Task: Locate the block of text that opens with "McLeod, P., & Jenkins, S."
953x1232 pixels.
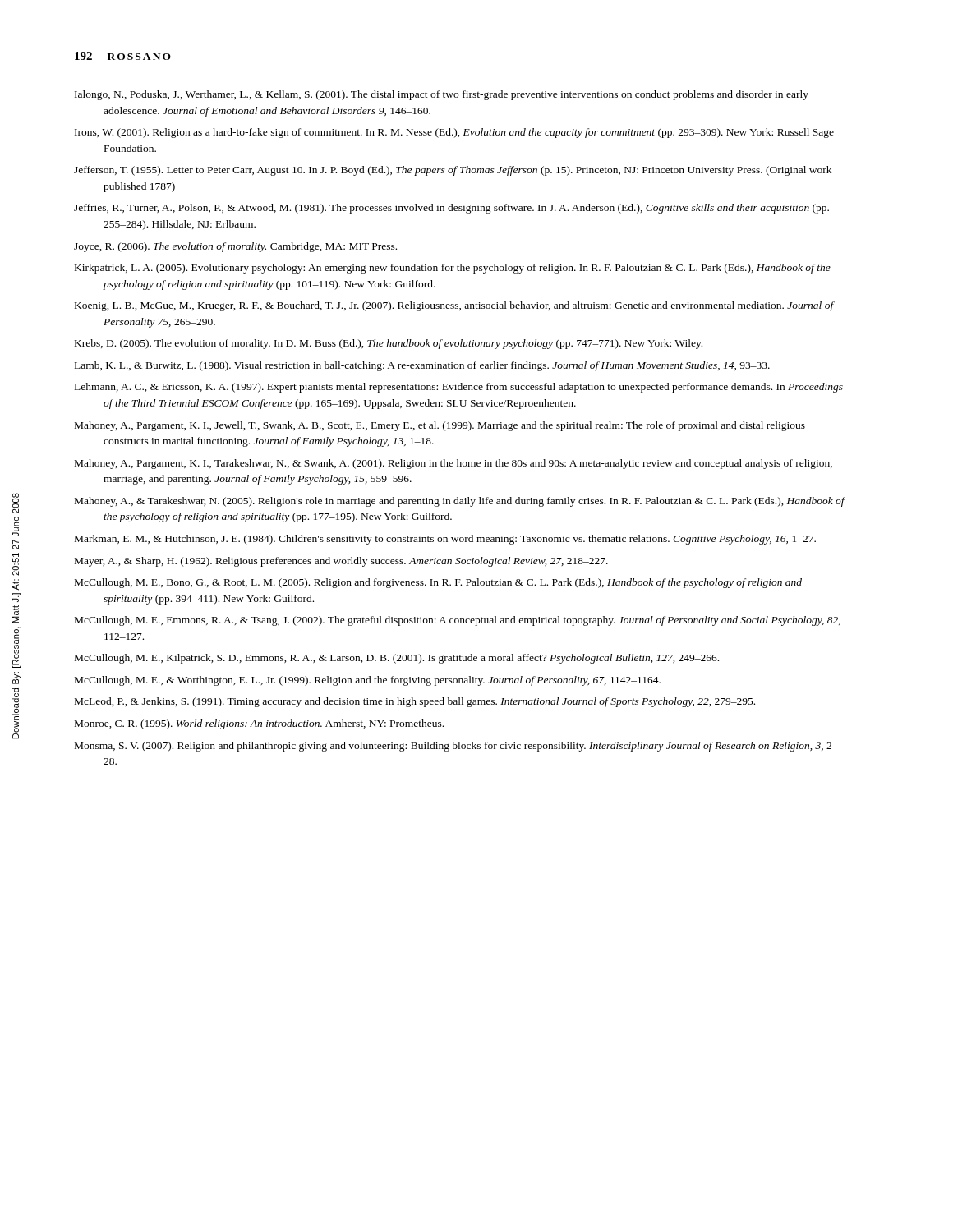Action: [x=415, y=701]
